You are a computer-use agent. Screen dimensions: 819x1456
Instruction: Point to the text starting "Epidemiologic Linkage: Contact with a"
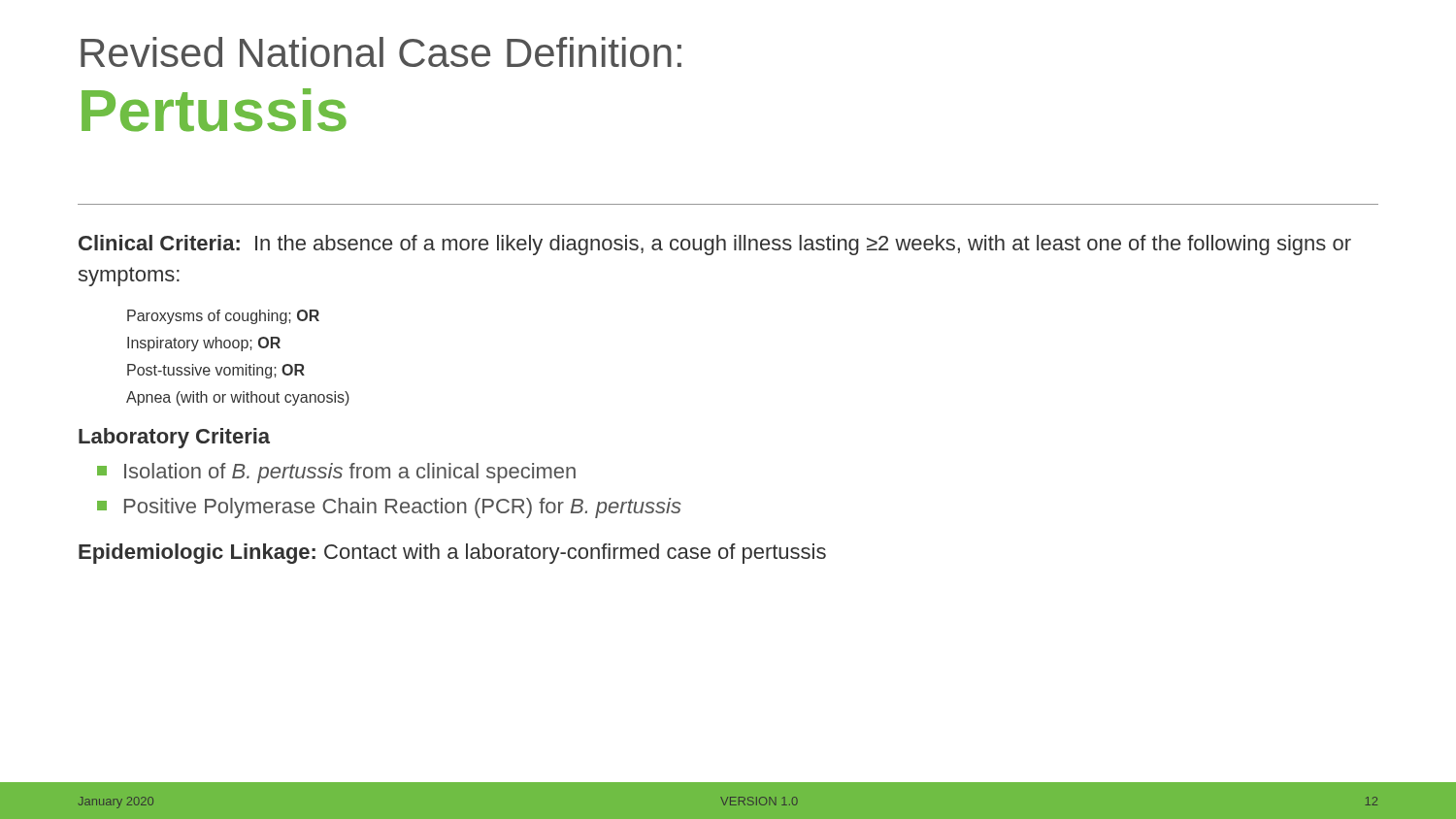(452, 551)
